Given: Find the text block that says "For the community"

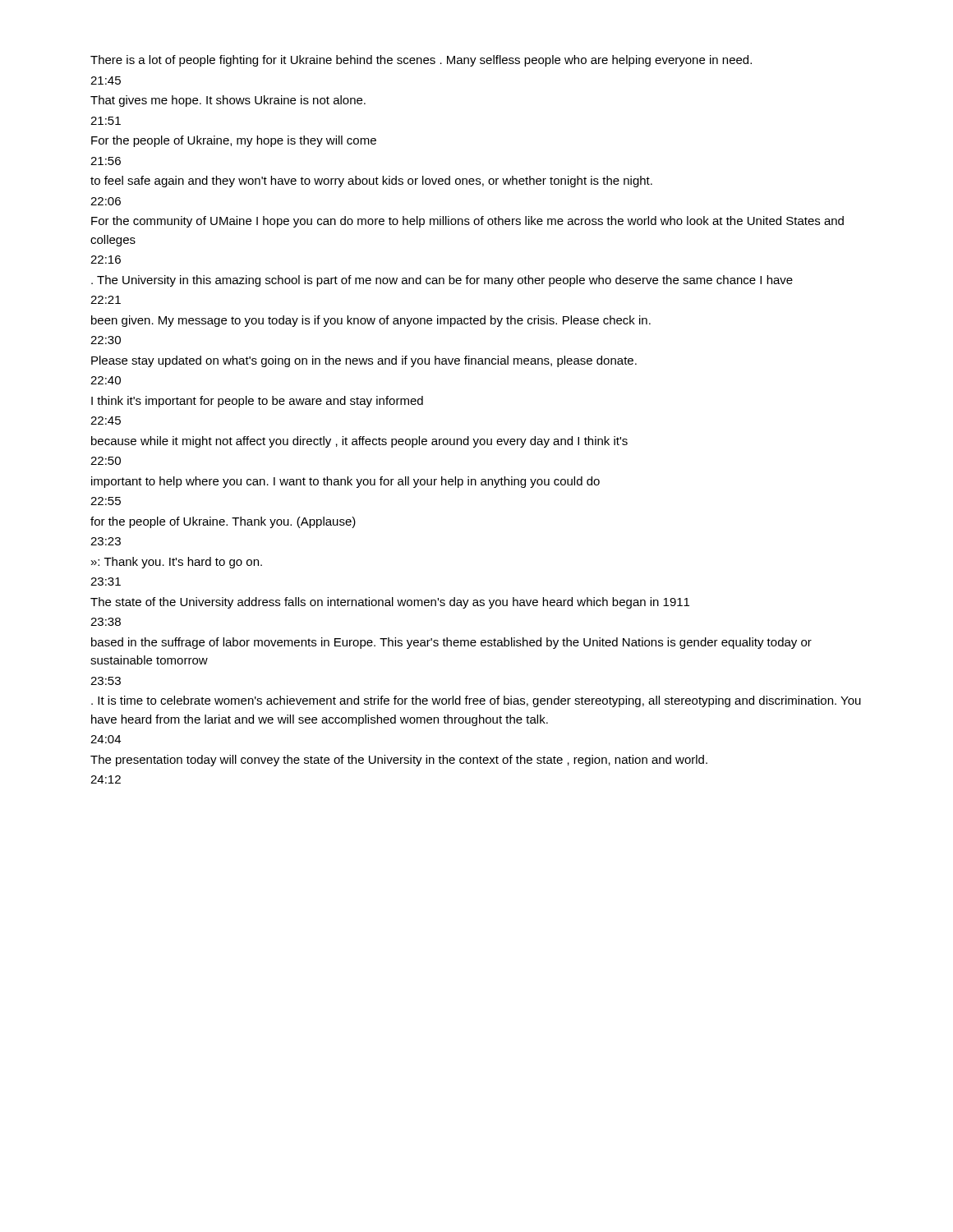Looking at the screenshot, I should (x=476, y=230).
